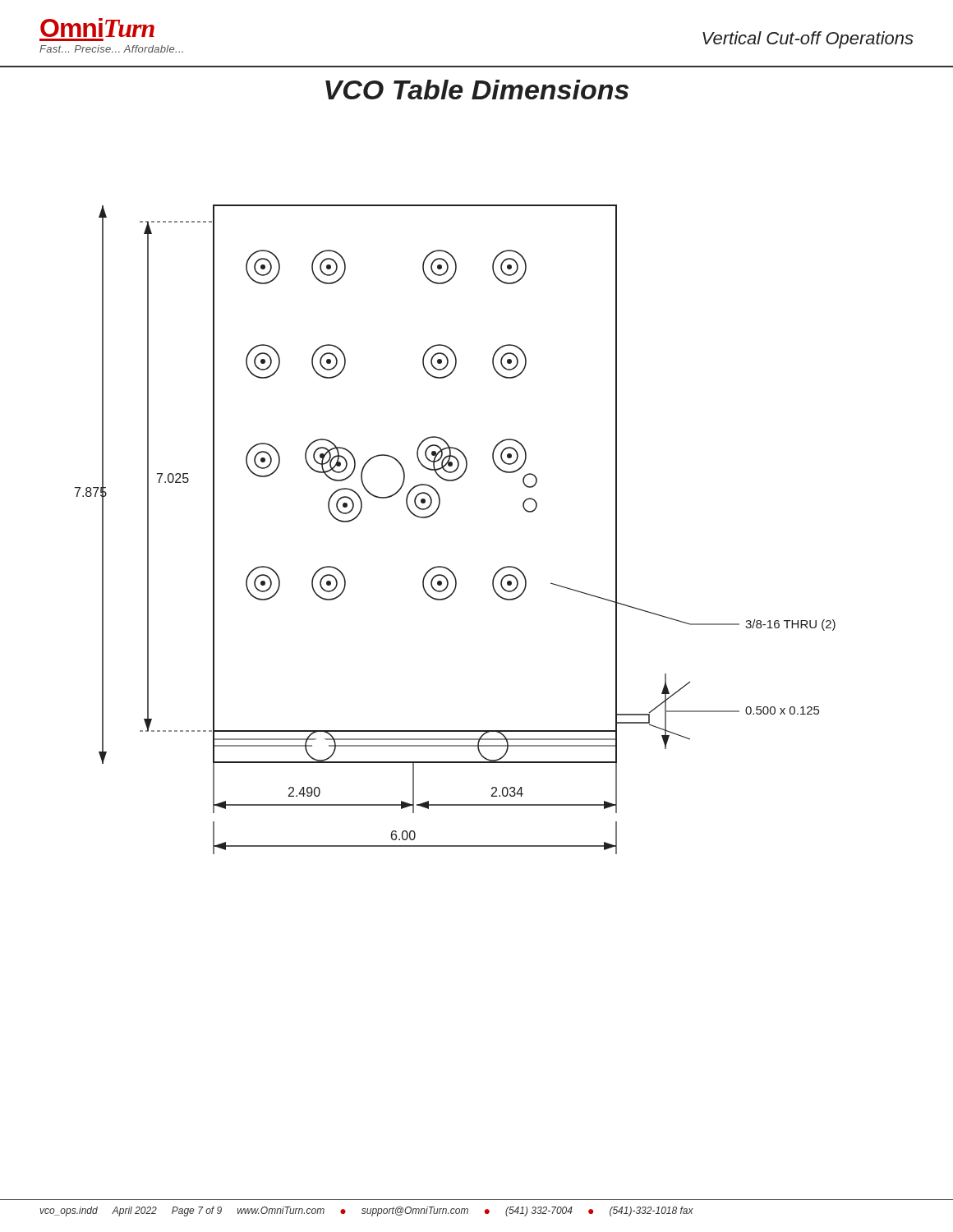Click on the engineering diagram
953x1232 pixels.
(476, 534)
